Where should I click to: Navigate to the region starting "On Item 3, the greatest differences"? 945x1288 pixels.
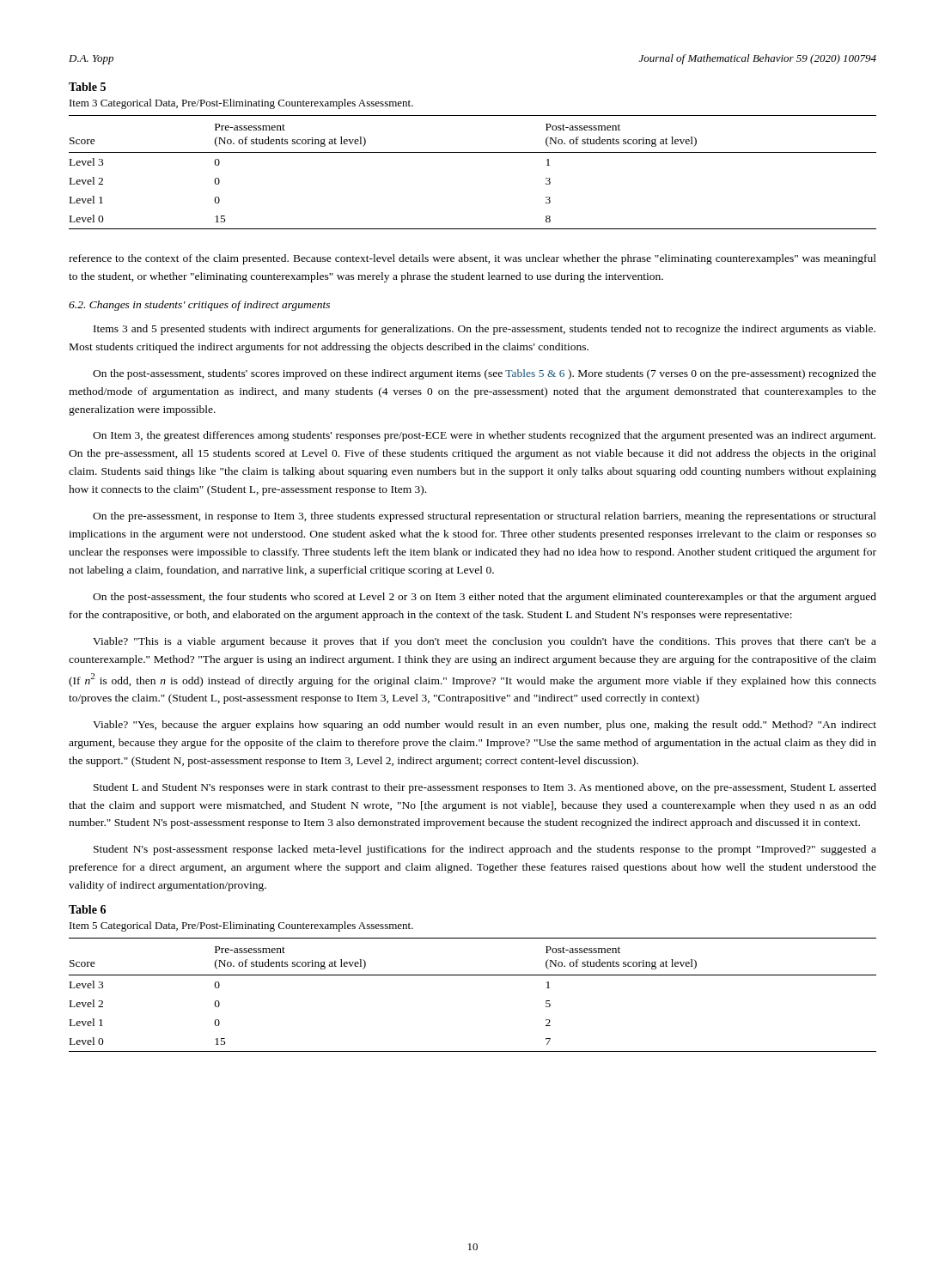tap(472, 462)
